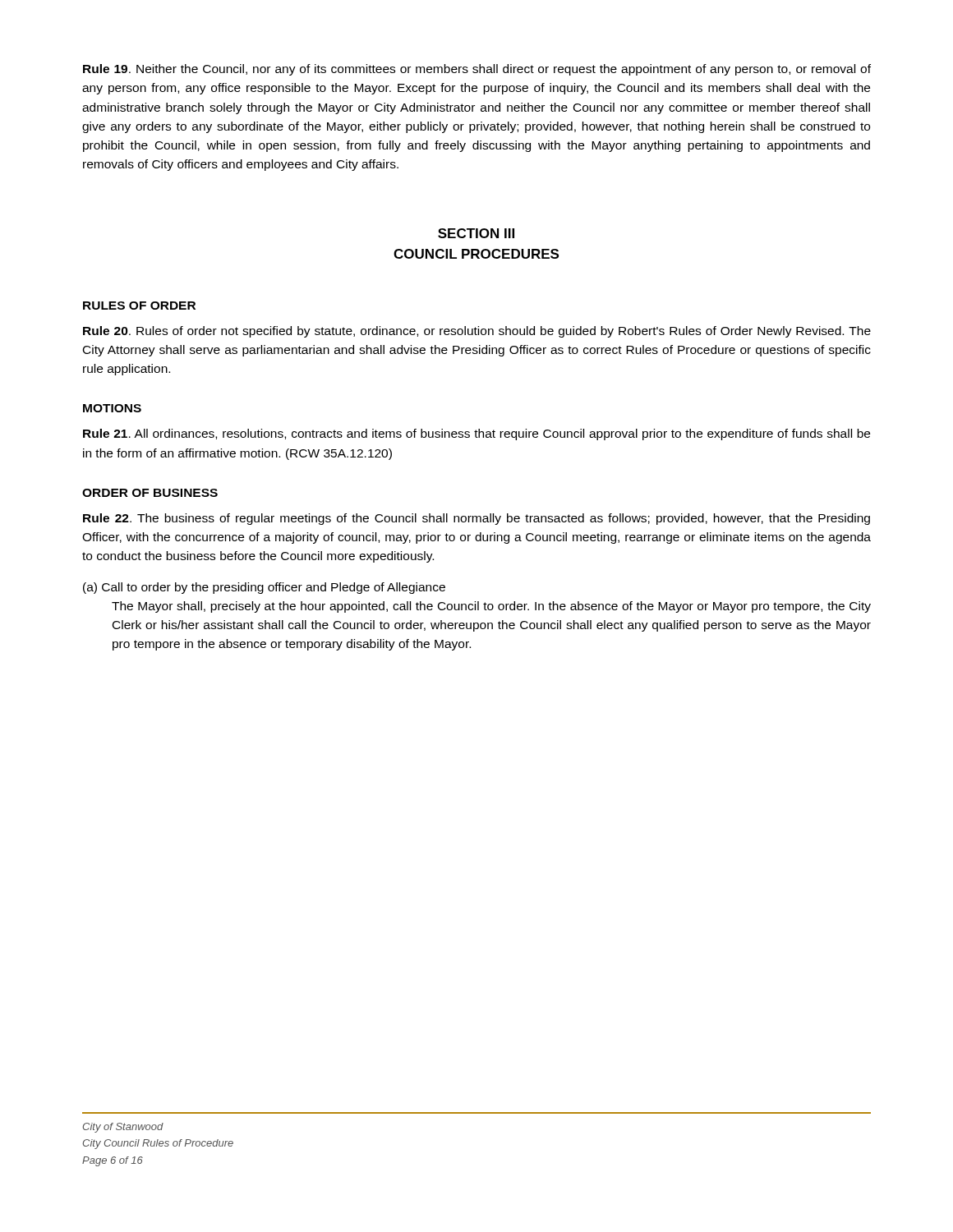Find the element starting "RULES OF ORDER"
The image size is (953, 1232).
pos(139,305)
